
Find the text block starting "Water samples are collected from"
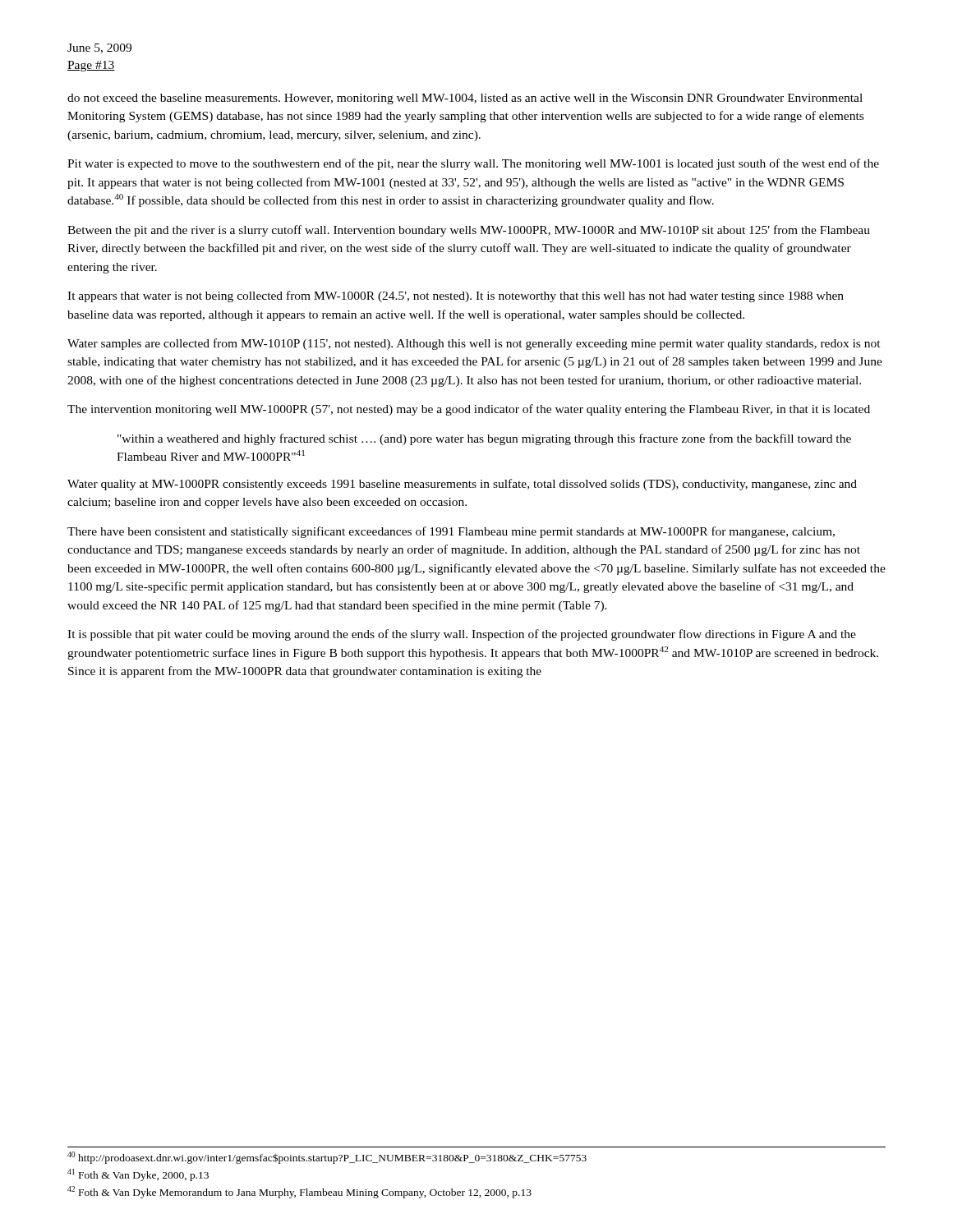tap(476, 362)
